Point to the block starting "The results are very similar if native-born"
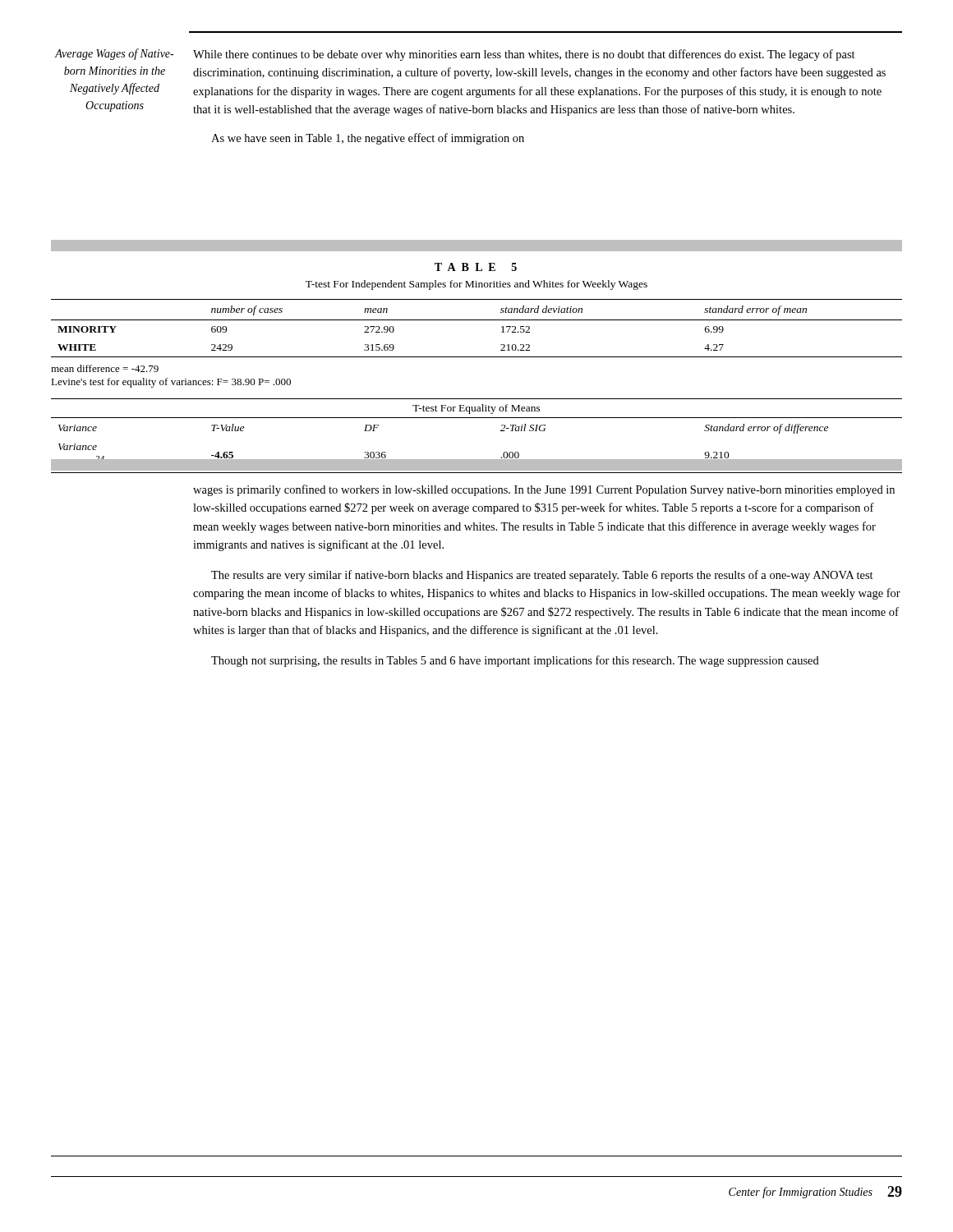The image size is (953, 1232). 547,603
